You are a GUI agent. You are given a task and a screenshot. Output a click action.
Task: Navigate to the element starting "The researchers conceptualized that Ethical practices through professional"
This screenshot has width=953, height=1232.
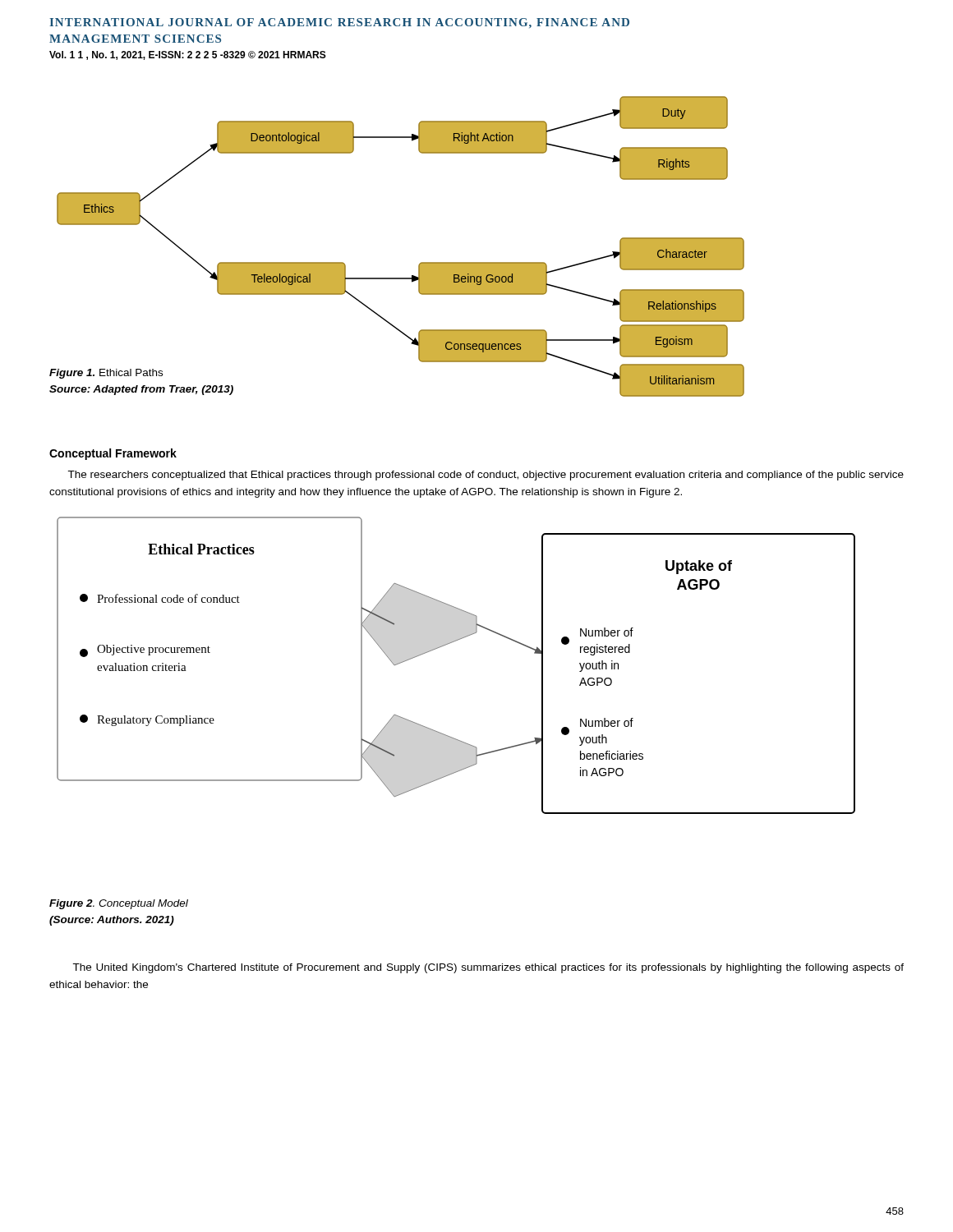click(476, 483)
